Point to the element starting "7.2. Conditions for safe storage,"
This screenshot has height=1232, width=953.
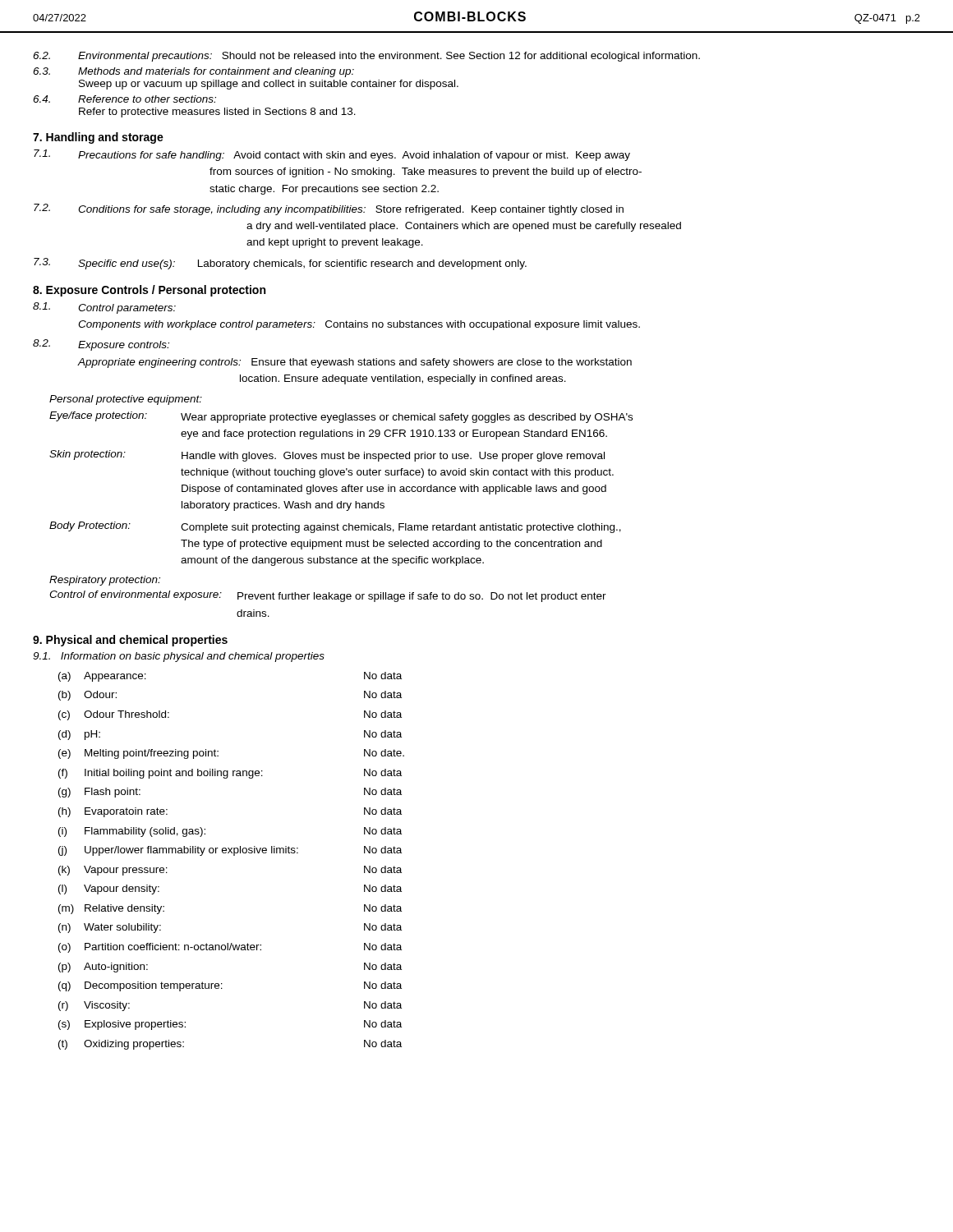click(x=476, y=226)
